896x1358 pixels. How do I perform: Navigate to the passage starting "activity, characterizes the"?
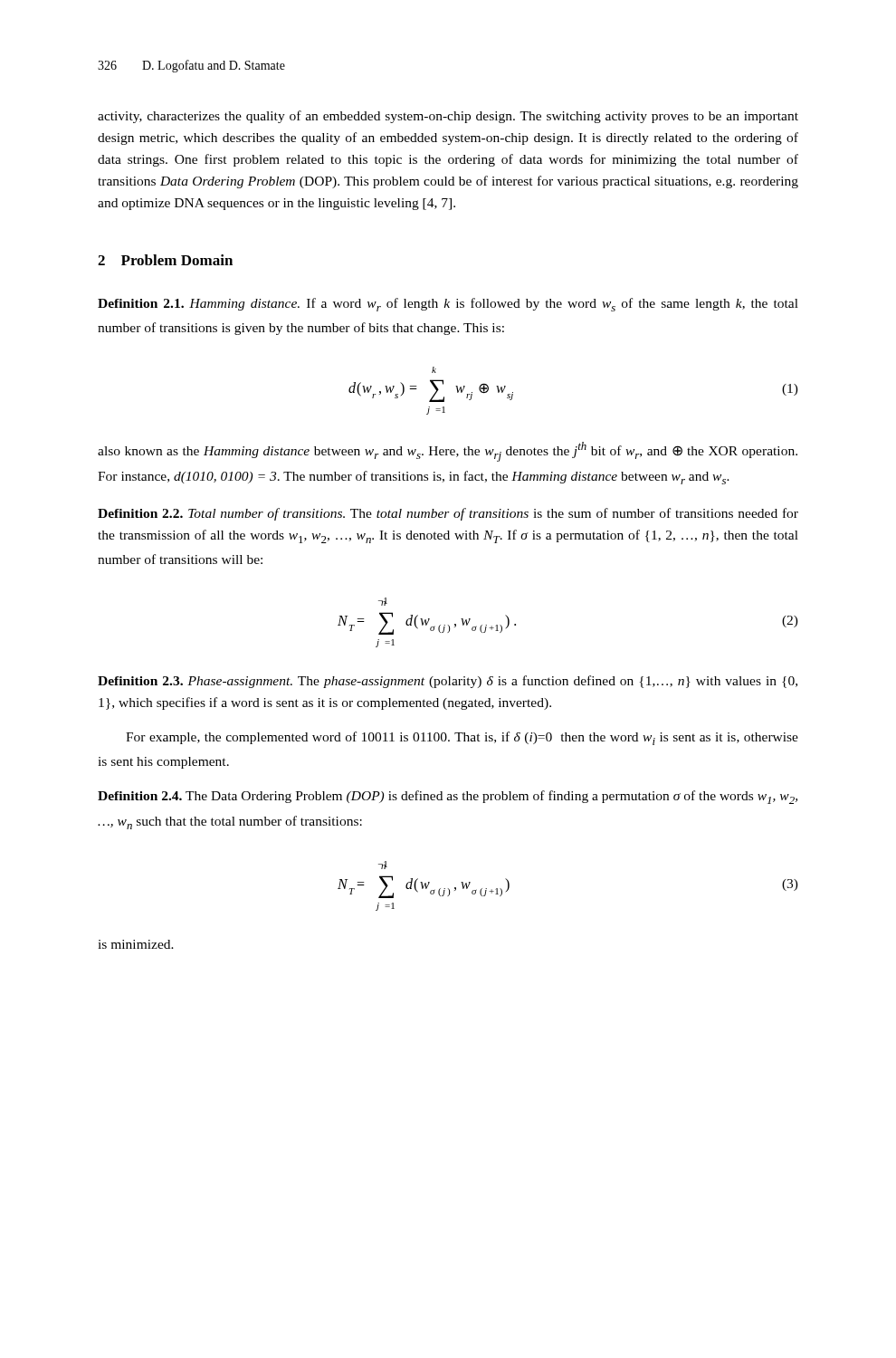pyautogui.click(x=448, y=159)
